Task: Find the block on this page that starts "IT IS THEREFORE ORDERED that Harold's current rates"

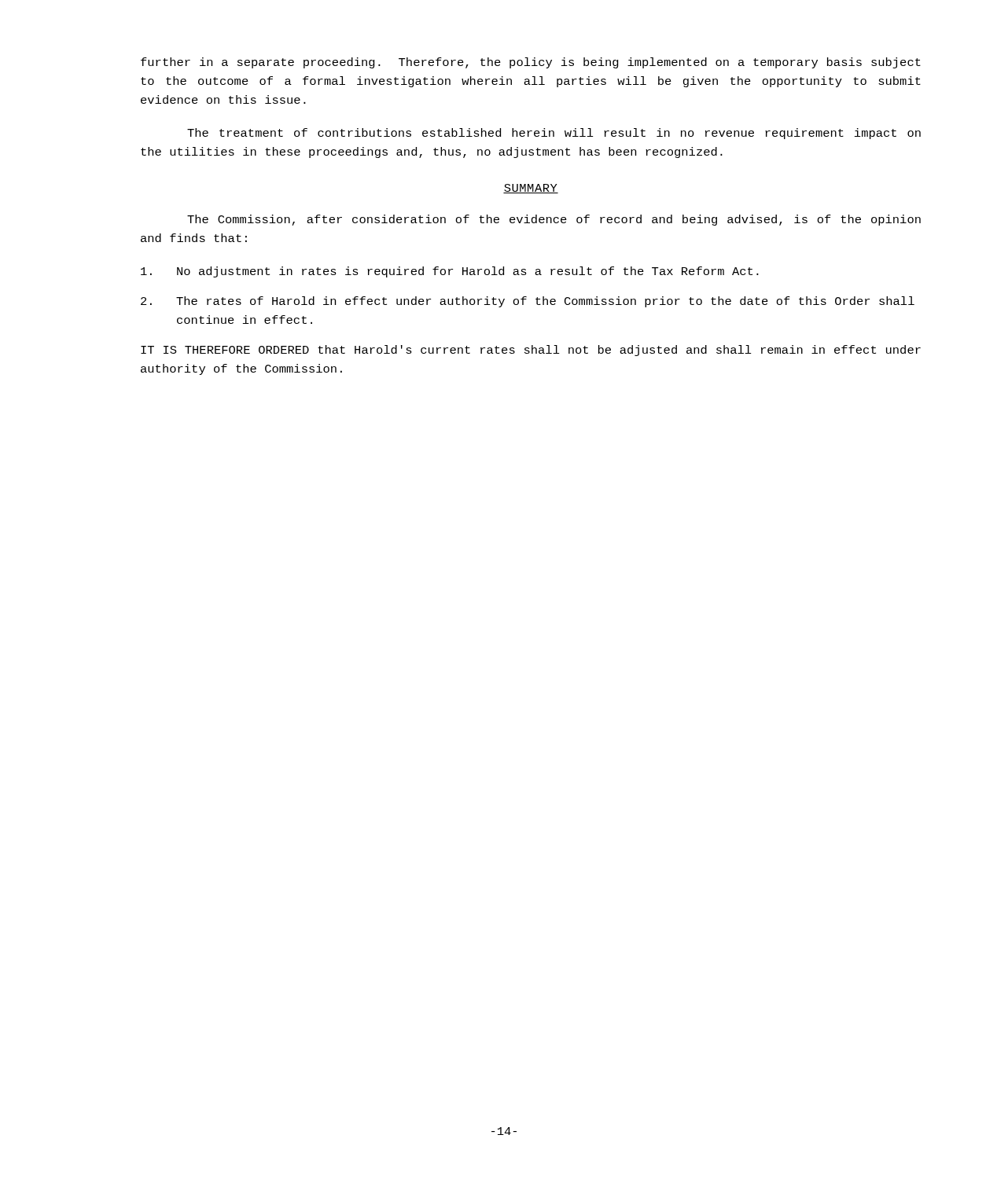Action: [x=531, y=360]
